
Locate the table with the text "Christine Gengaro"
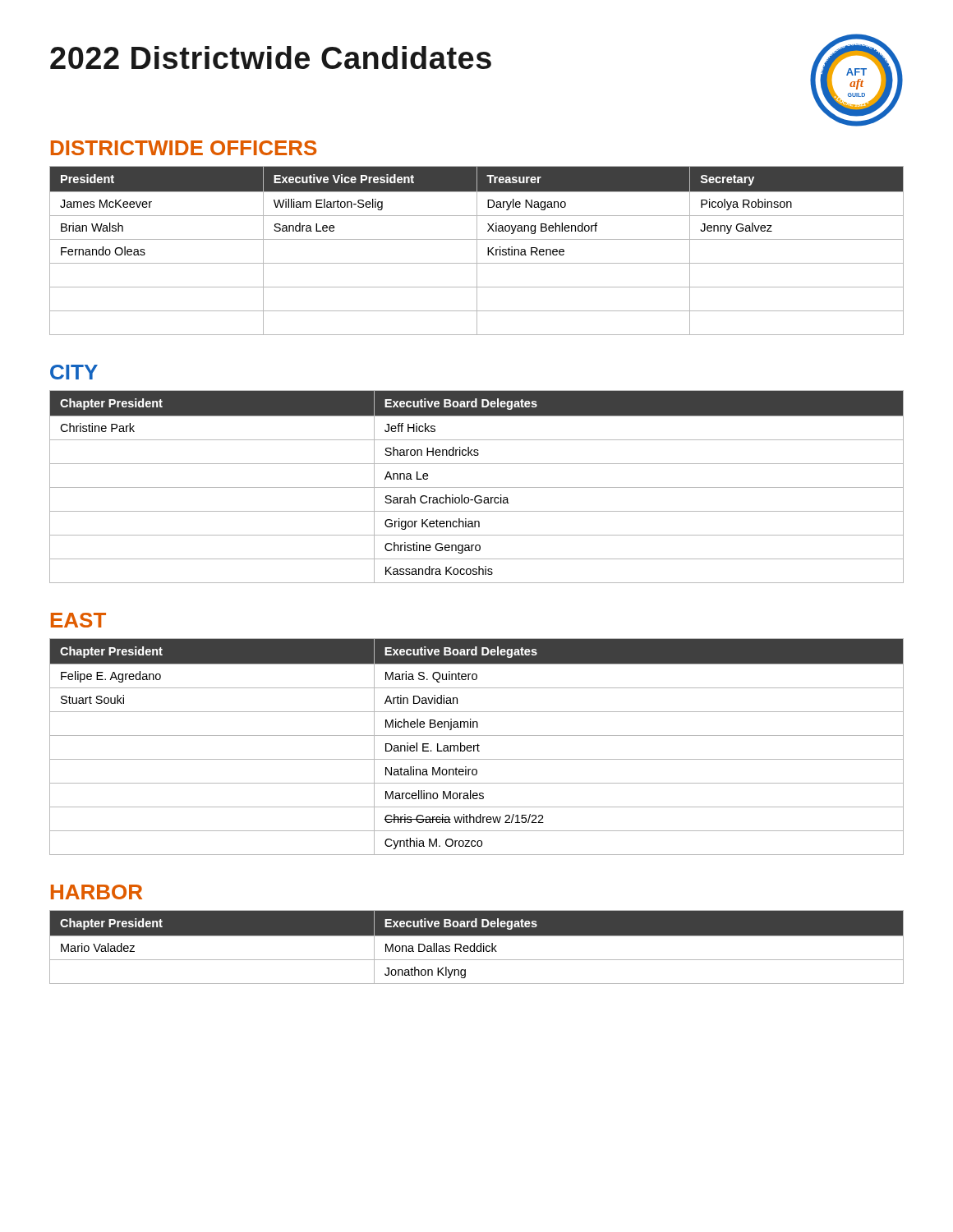tap(476, 487)
